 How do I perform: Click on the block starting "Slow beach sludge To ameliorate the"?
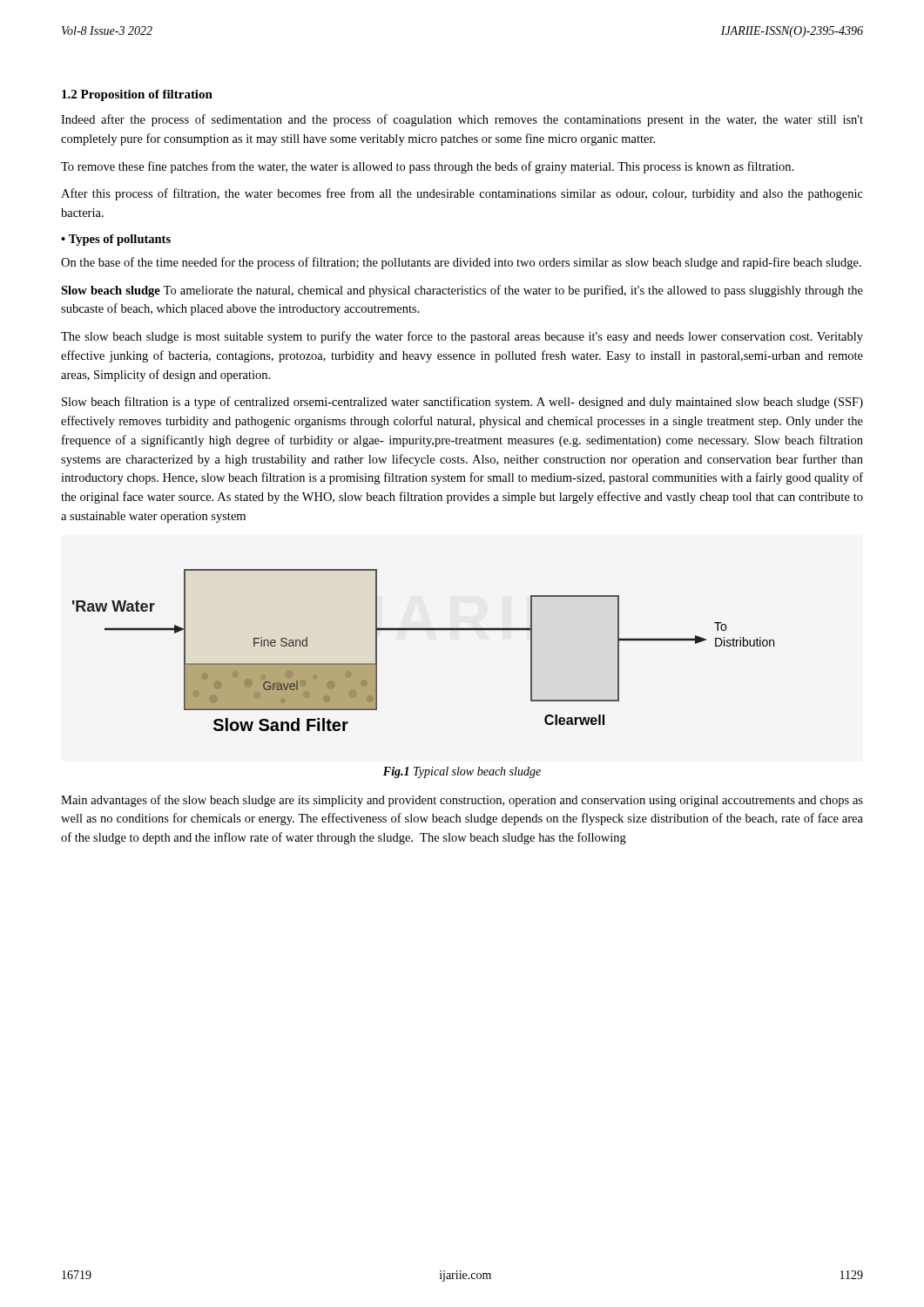(462, 299)
